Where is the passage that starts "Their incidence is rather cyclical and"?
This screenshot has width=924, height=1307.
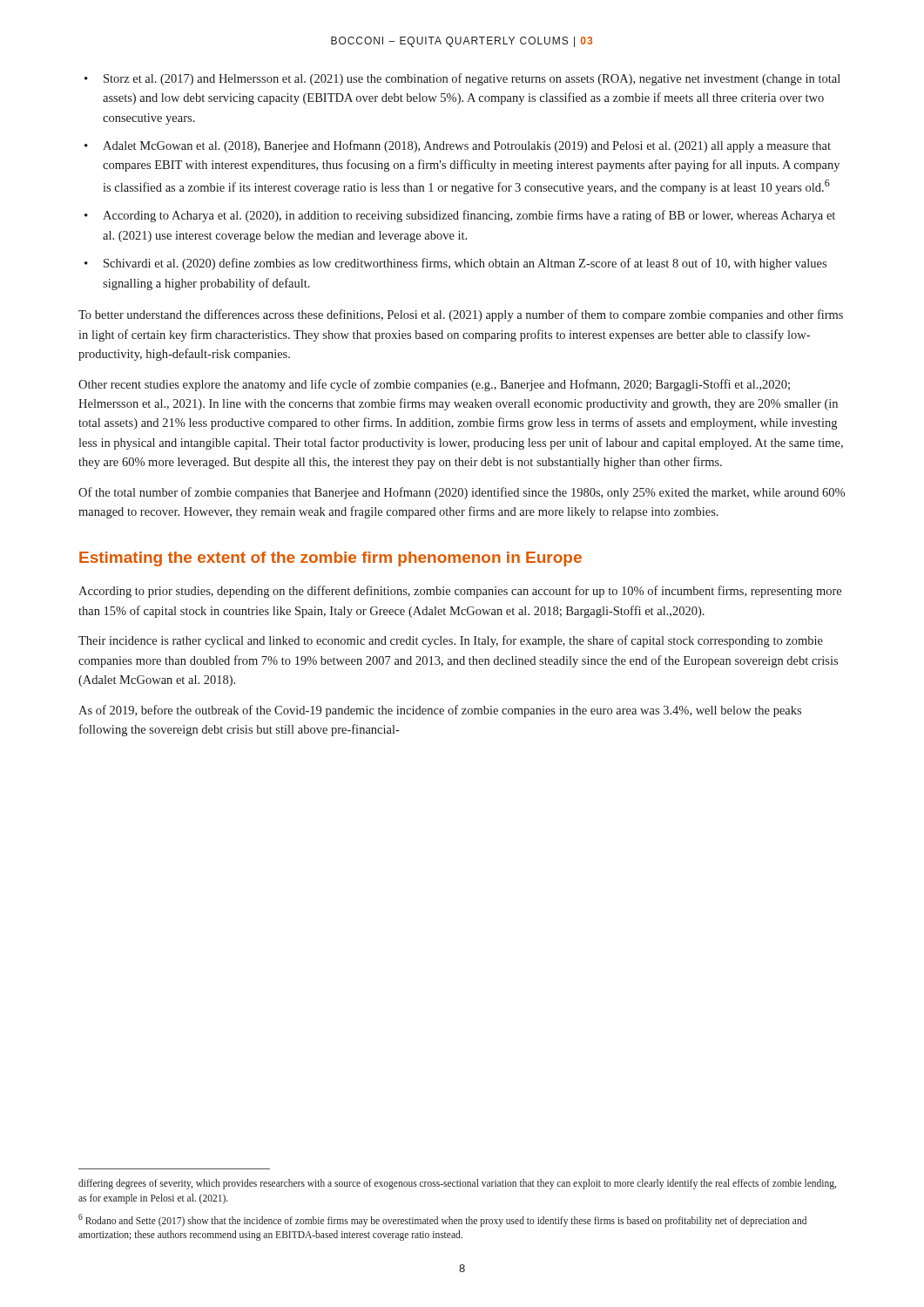[x=458, y=660]
